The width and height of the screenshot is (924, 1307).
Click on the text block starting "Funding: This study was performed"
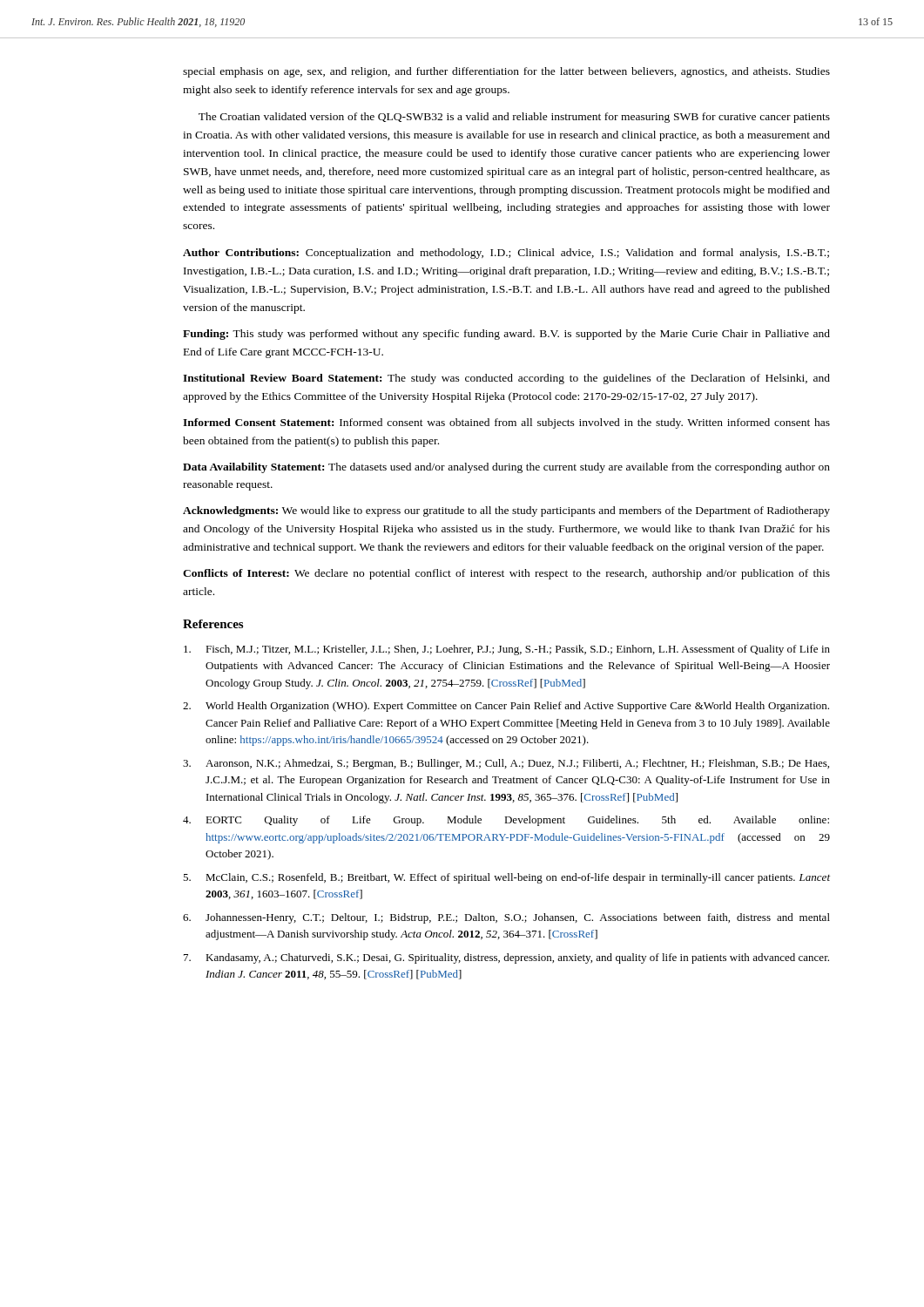click(x=506, y=342)
